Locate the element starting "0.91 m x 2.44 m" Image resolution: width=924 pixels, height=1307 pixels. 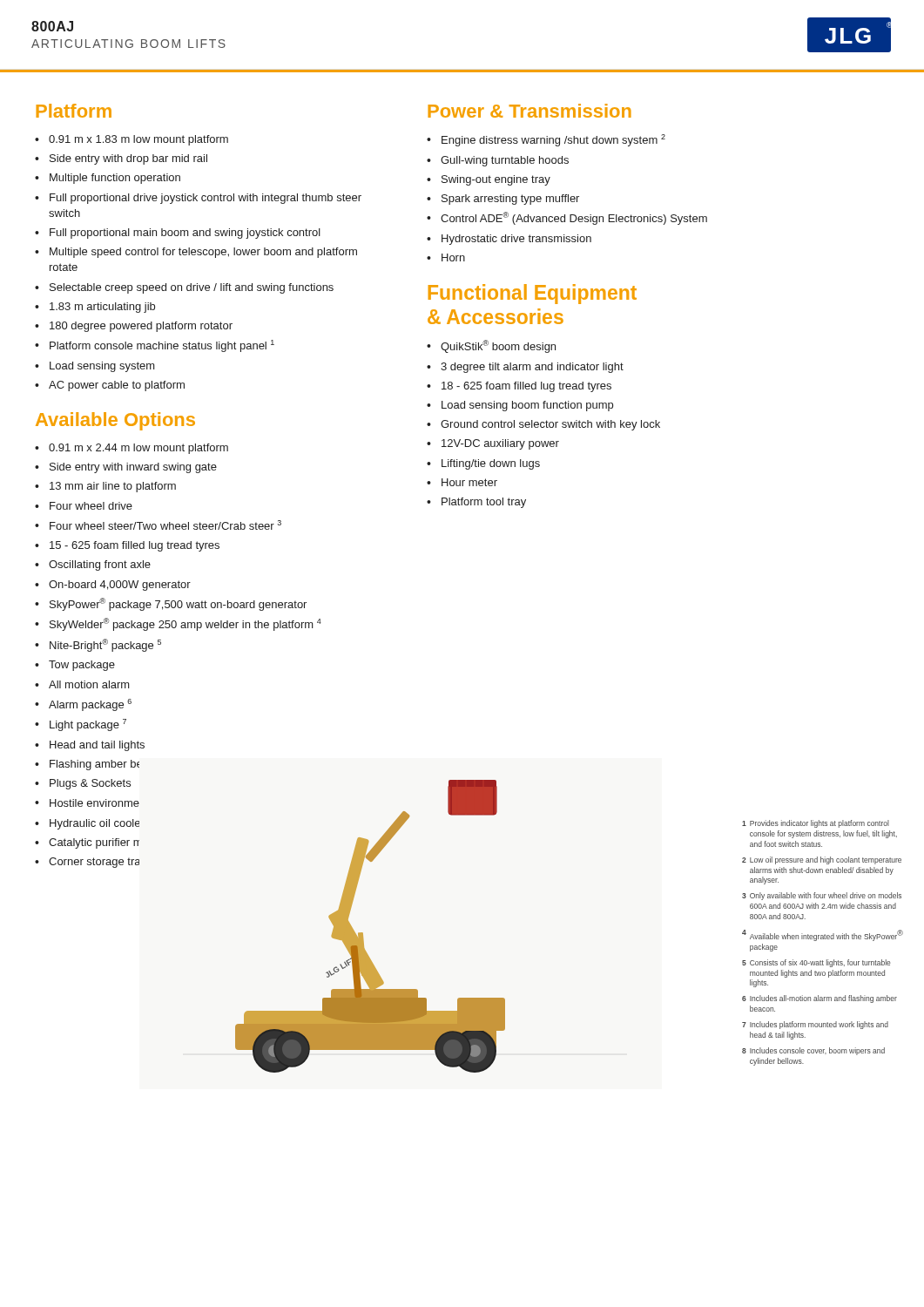(x=132, y=449)
